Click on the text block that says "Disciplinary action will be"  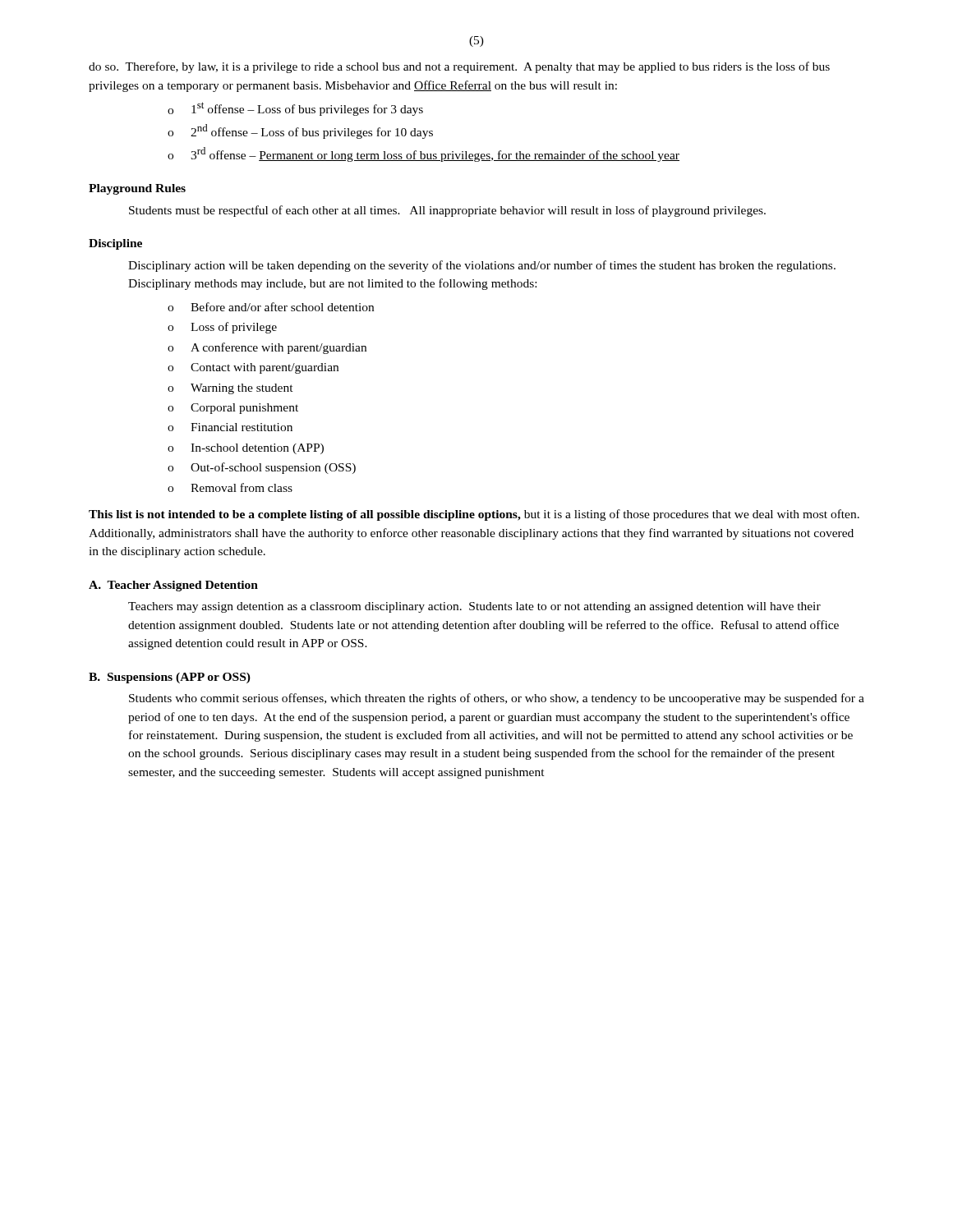click(x=484, y=274)
